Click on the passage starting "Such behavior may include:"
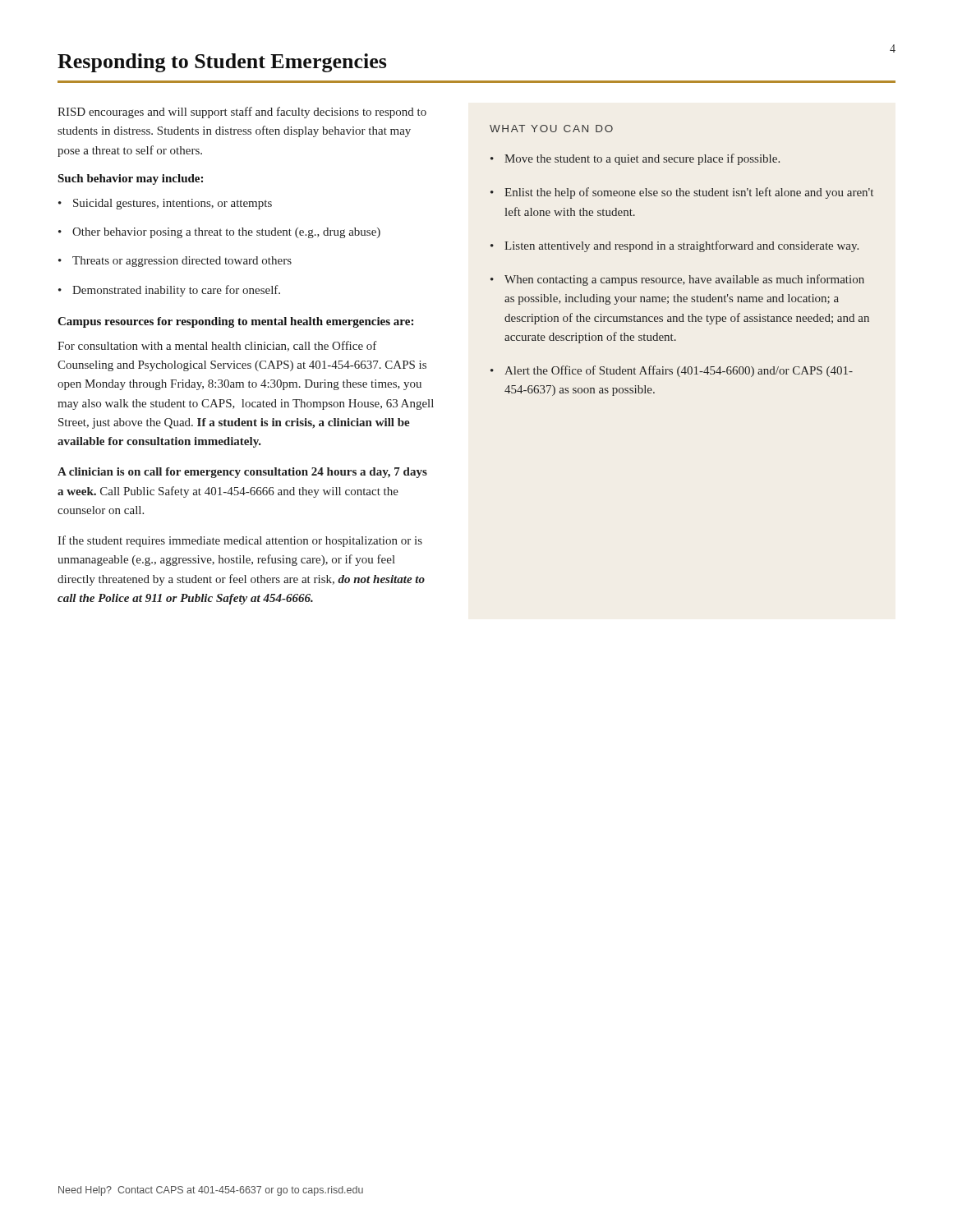The image size is (953, 1232). tap(131, 178)
